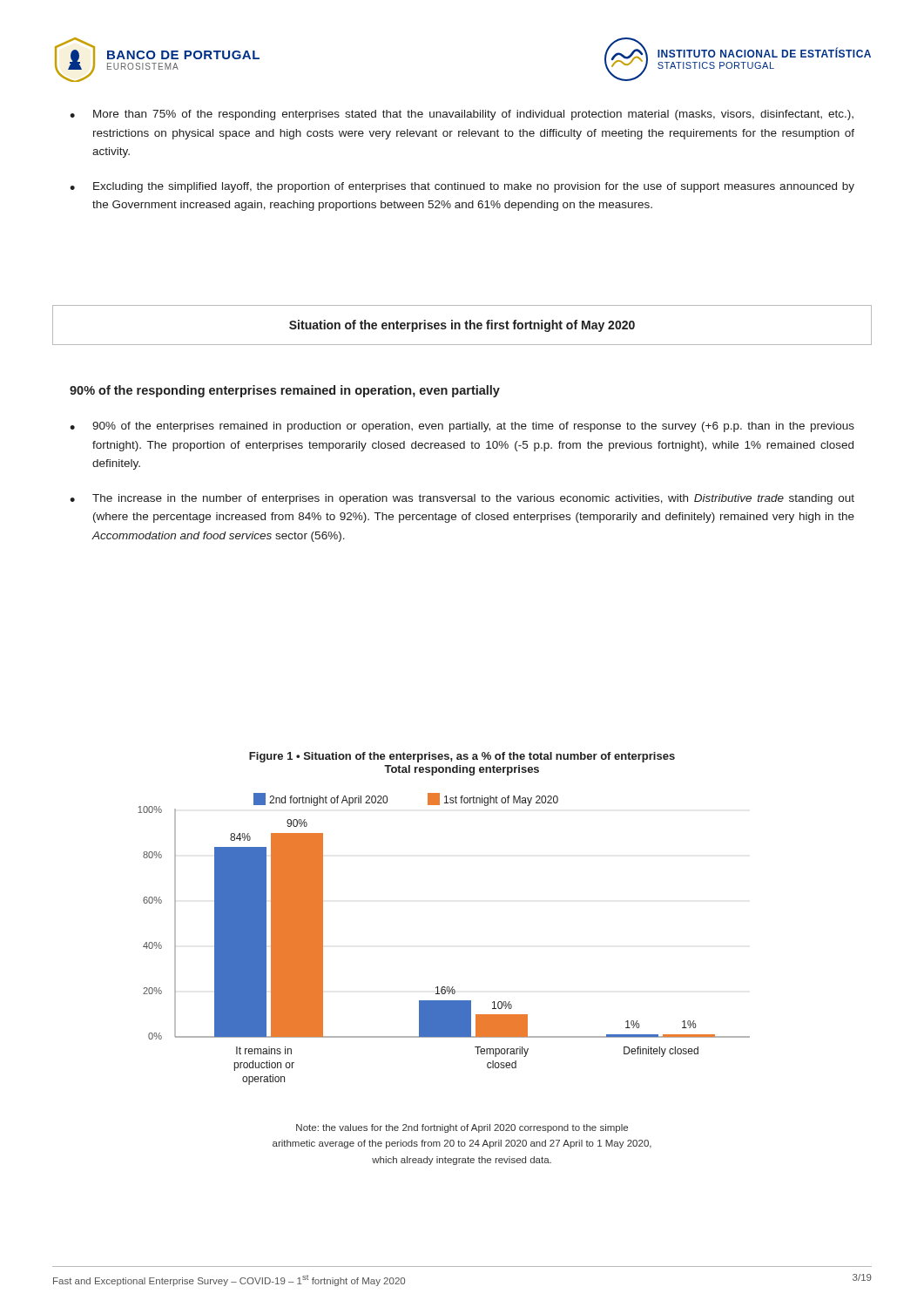Viewport: 924px width, 1307px height.
Task: Click on the logo
Action: (x=462, y=59)
